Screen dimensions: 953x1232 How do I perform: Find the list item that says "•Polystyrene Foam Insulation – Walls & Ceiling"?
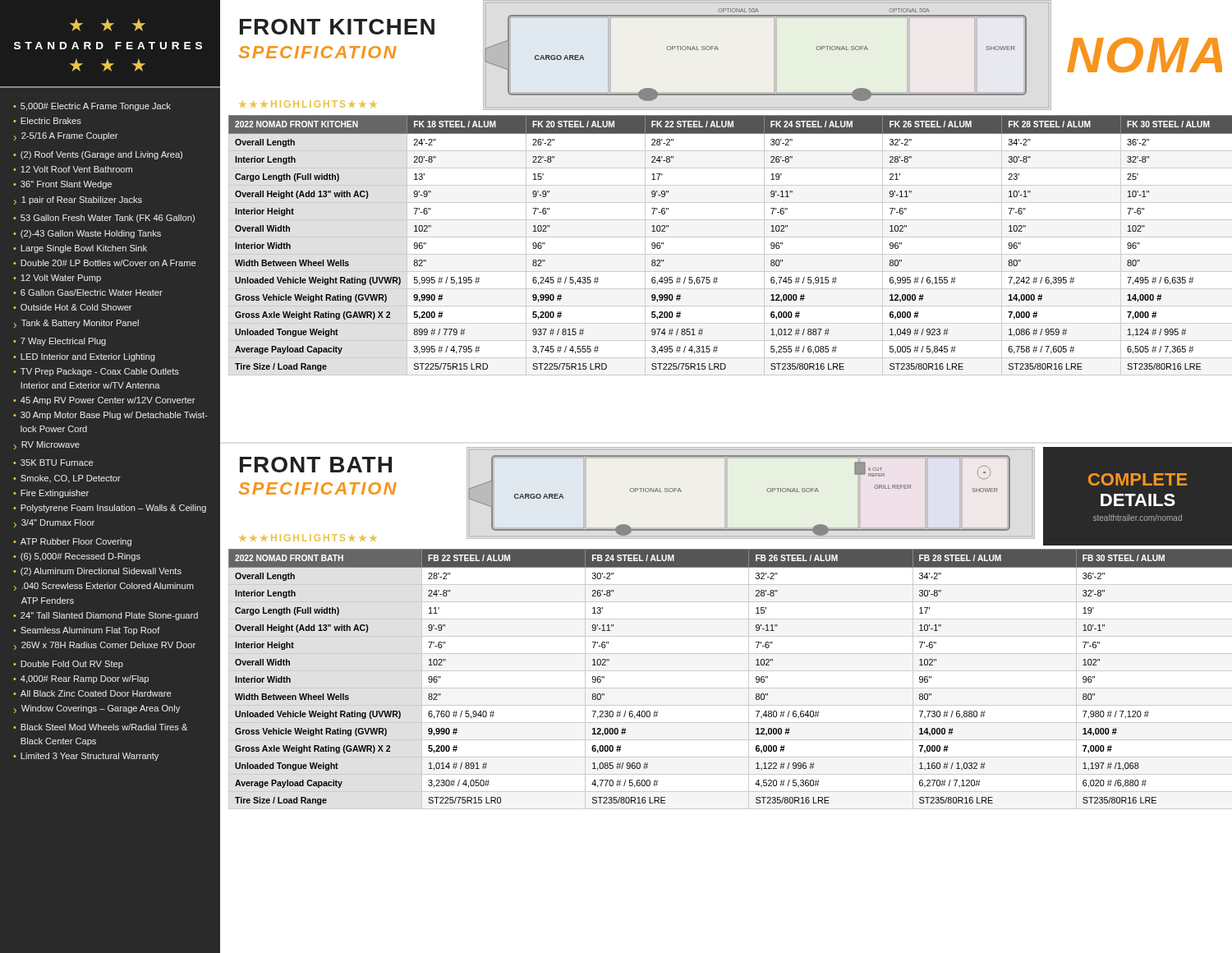tap(110, 508)
